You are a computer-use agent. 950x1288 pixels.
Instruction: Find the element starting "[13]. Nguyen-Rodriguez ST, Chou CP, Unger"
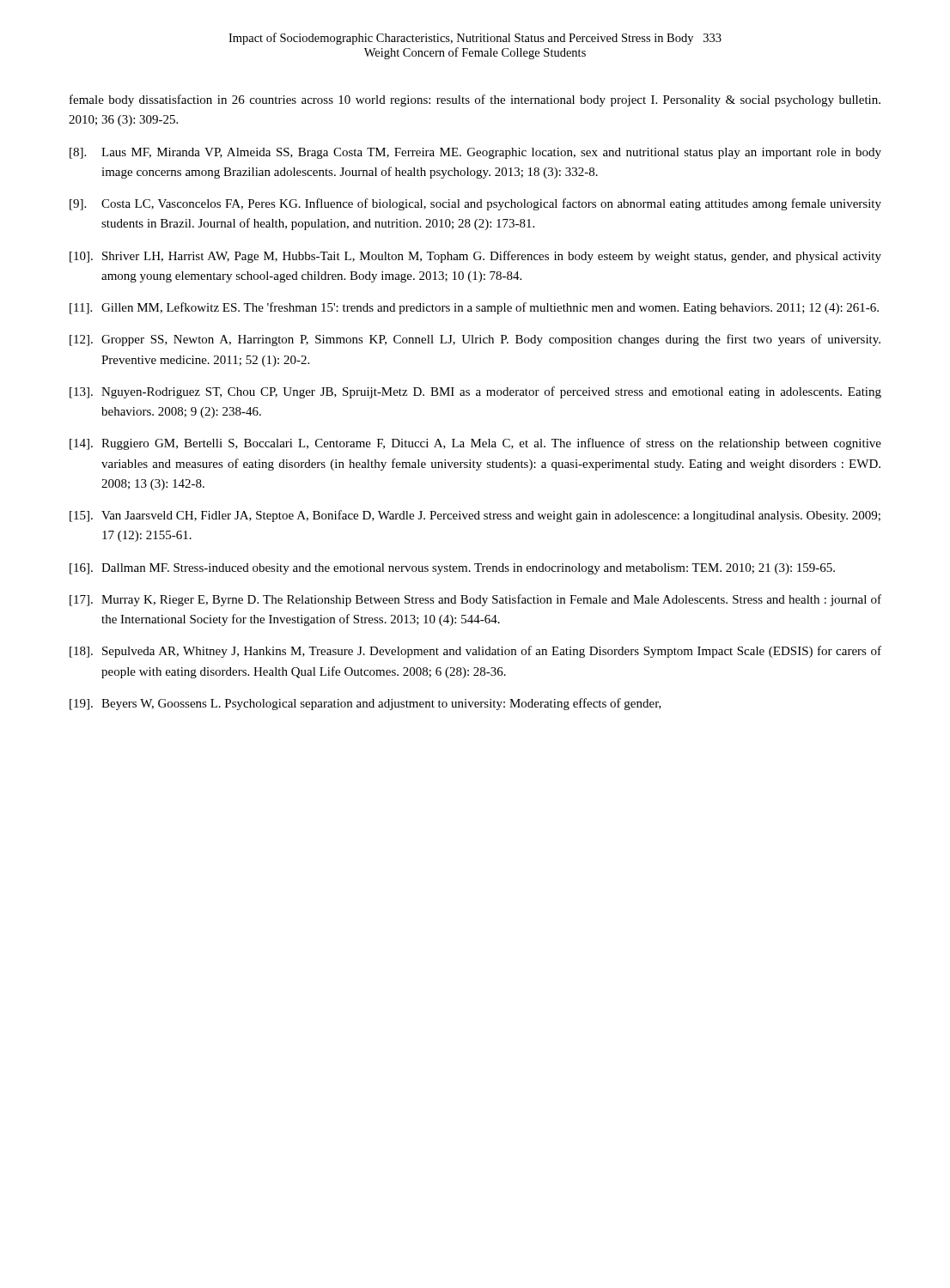[x=475, y=402]
